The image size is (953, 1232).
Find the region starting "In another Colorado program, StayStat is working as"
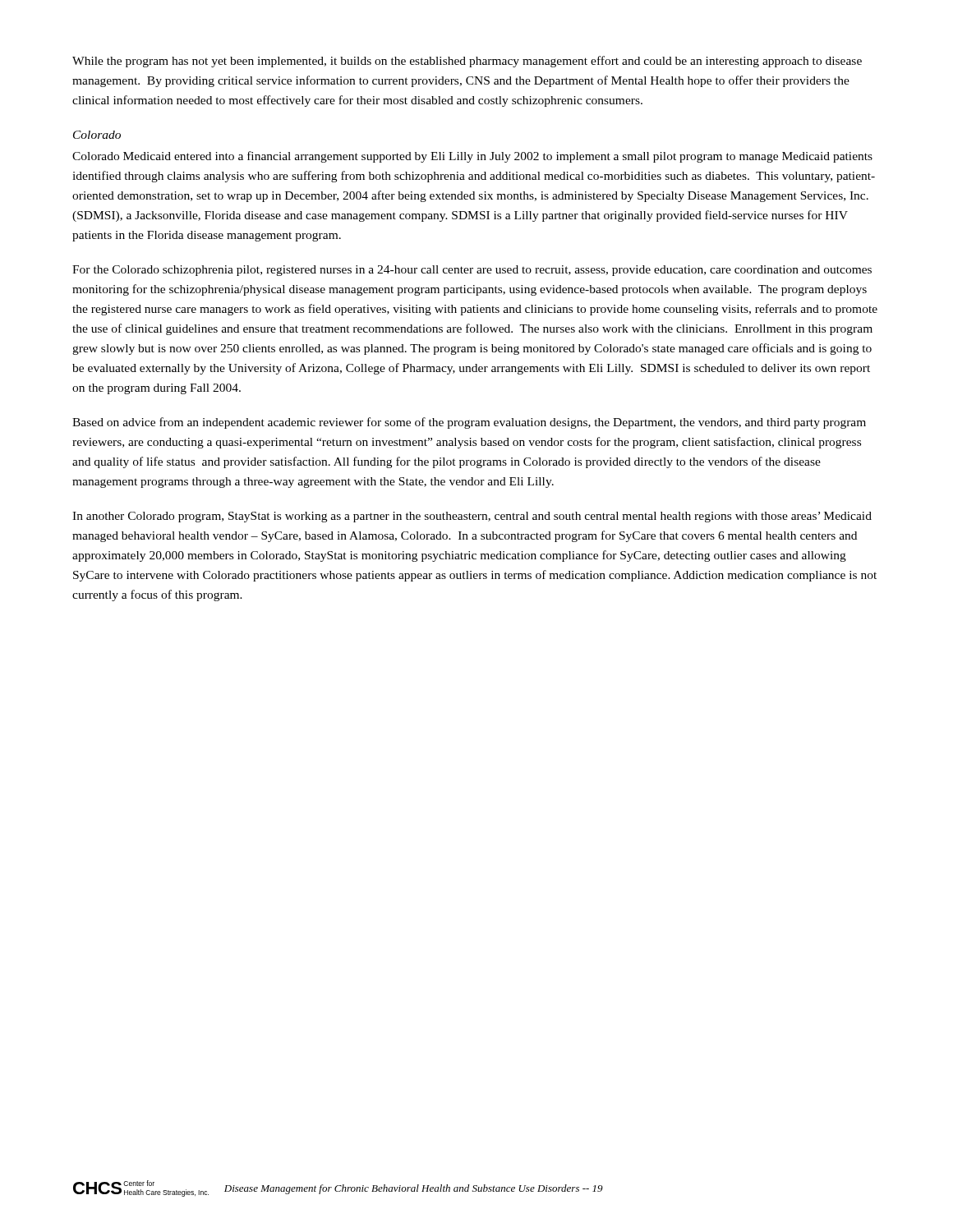475,555
